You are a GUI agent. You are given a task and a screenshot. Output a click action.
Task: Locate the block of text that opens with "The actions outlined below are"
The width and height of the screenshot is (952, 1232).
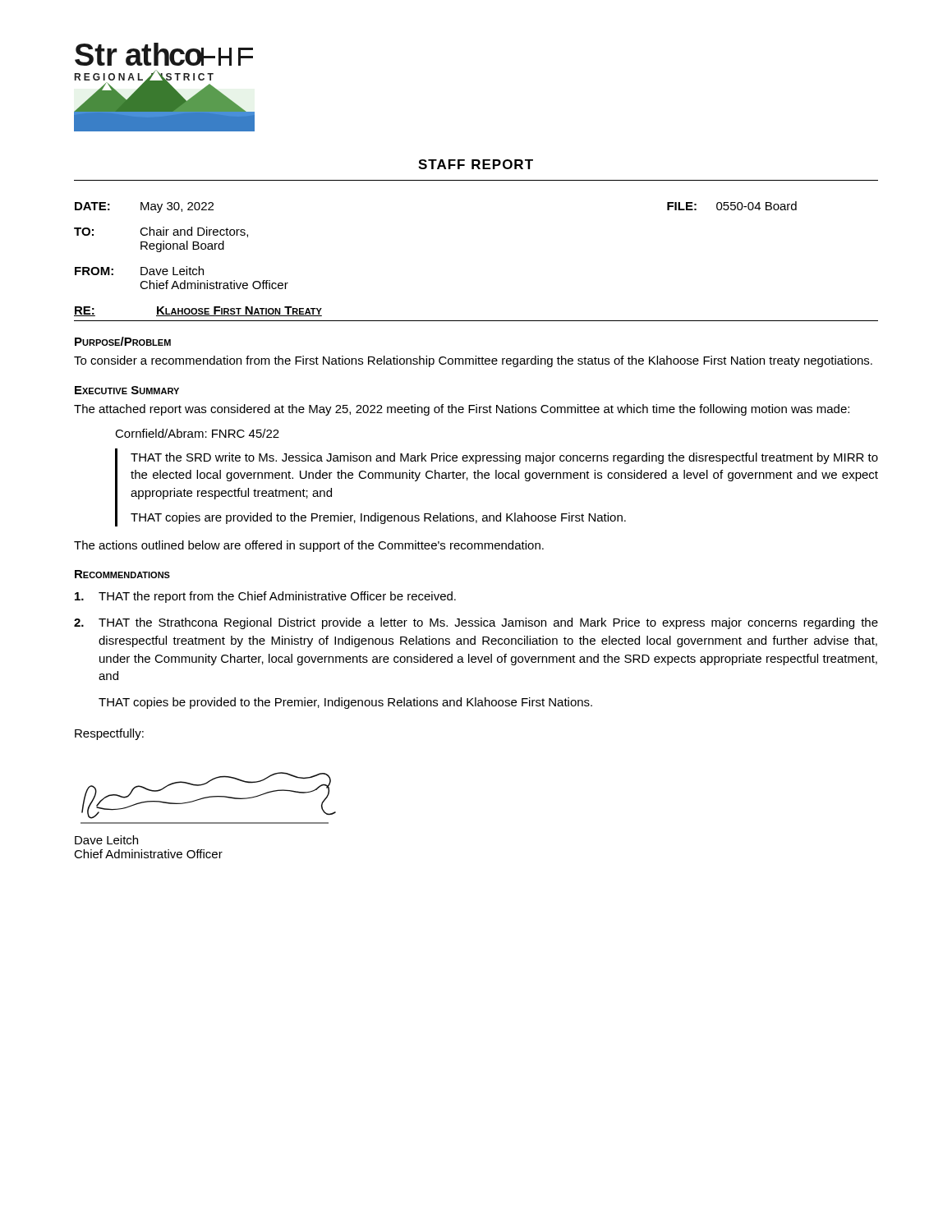coord(309,545)
